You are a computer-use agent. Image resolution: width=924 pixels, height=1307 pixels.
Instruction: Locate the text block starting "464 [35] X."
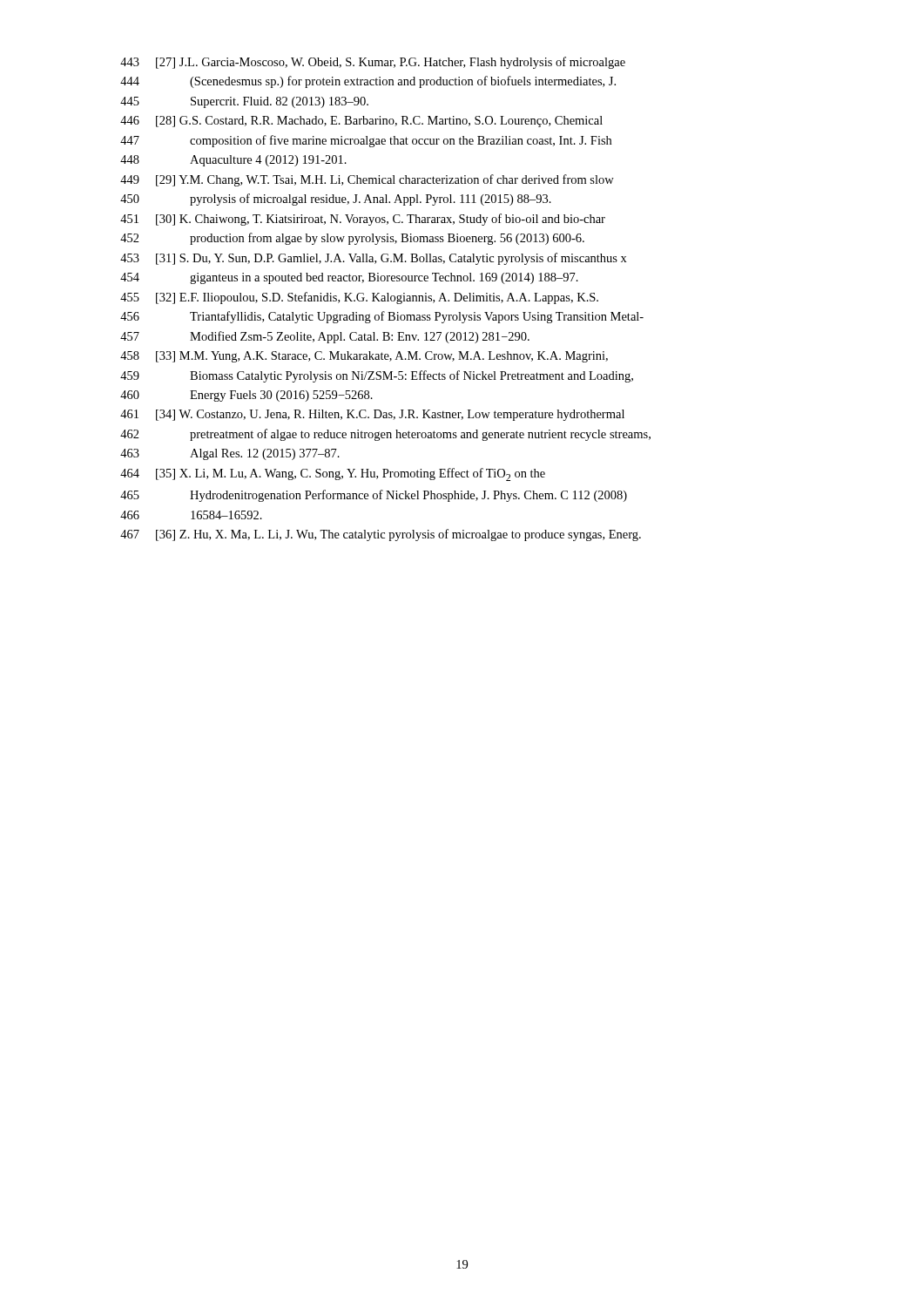pos(471,494)
